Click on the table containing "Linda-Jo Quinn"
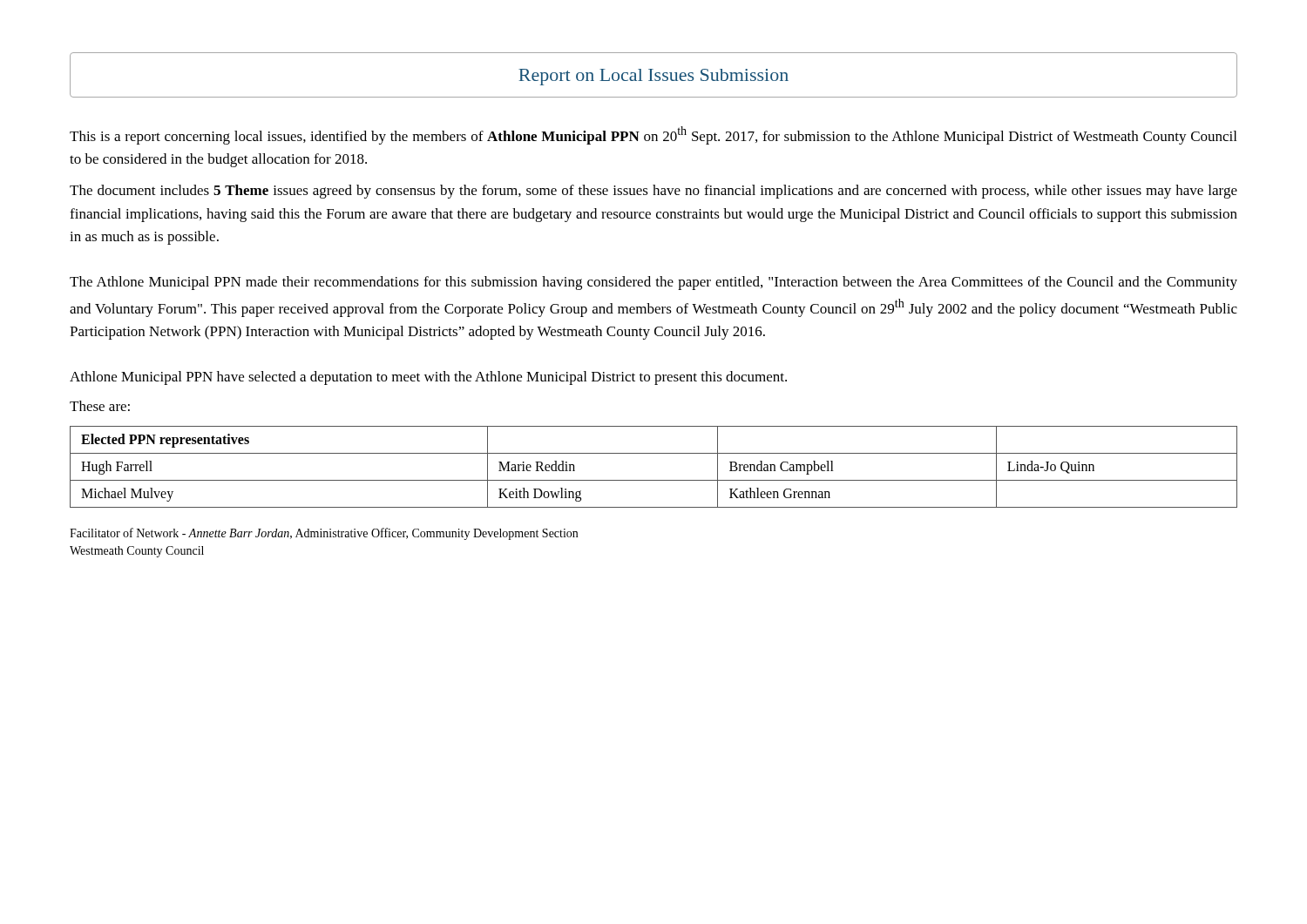 pos(654,467)
